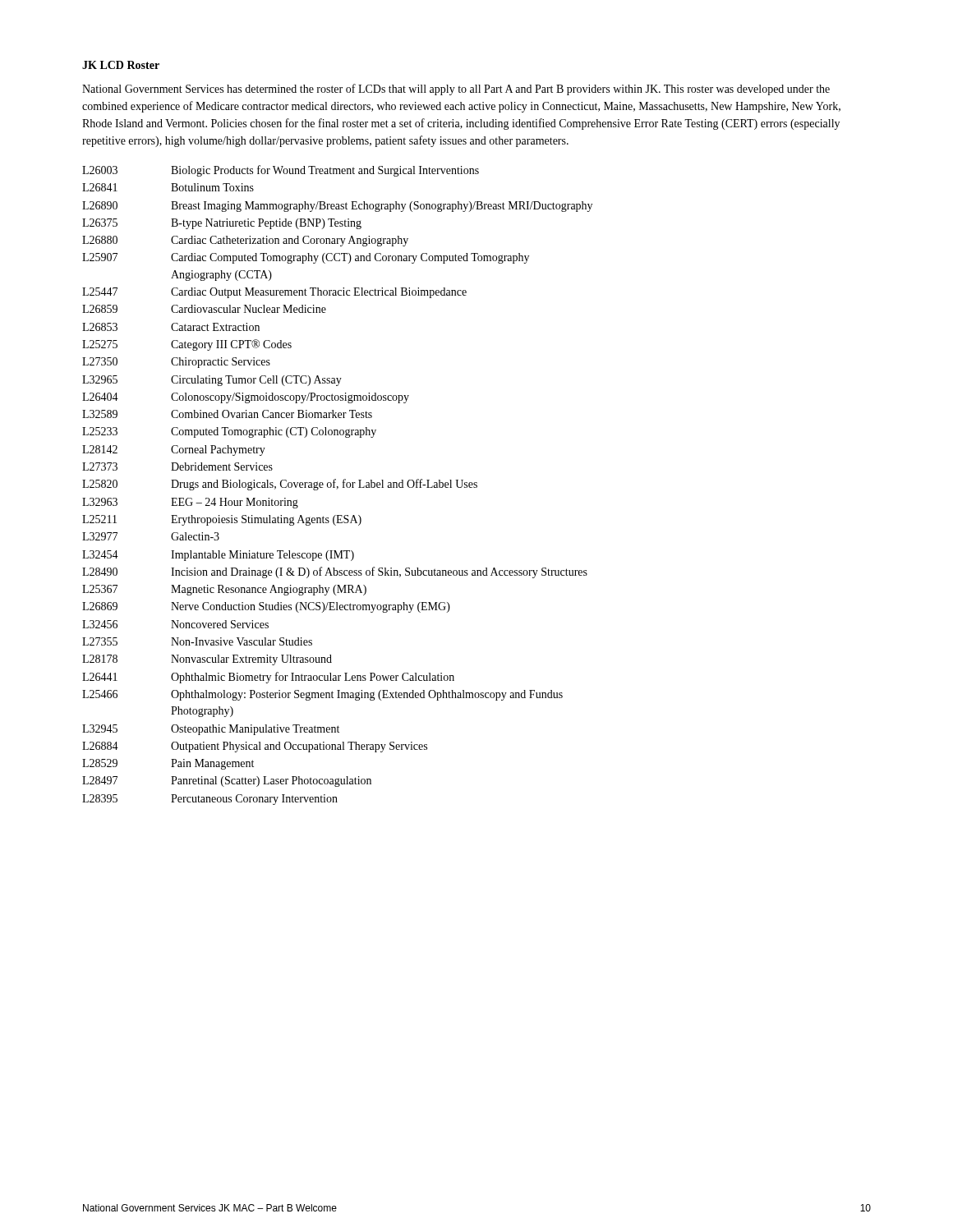
Task: Click on the block starting "L26869 Nerve Conduction Studies"
Action: (266, 607)
